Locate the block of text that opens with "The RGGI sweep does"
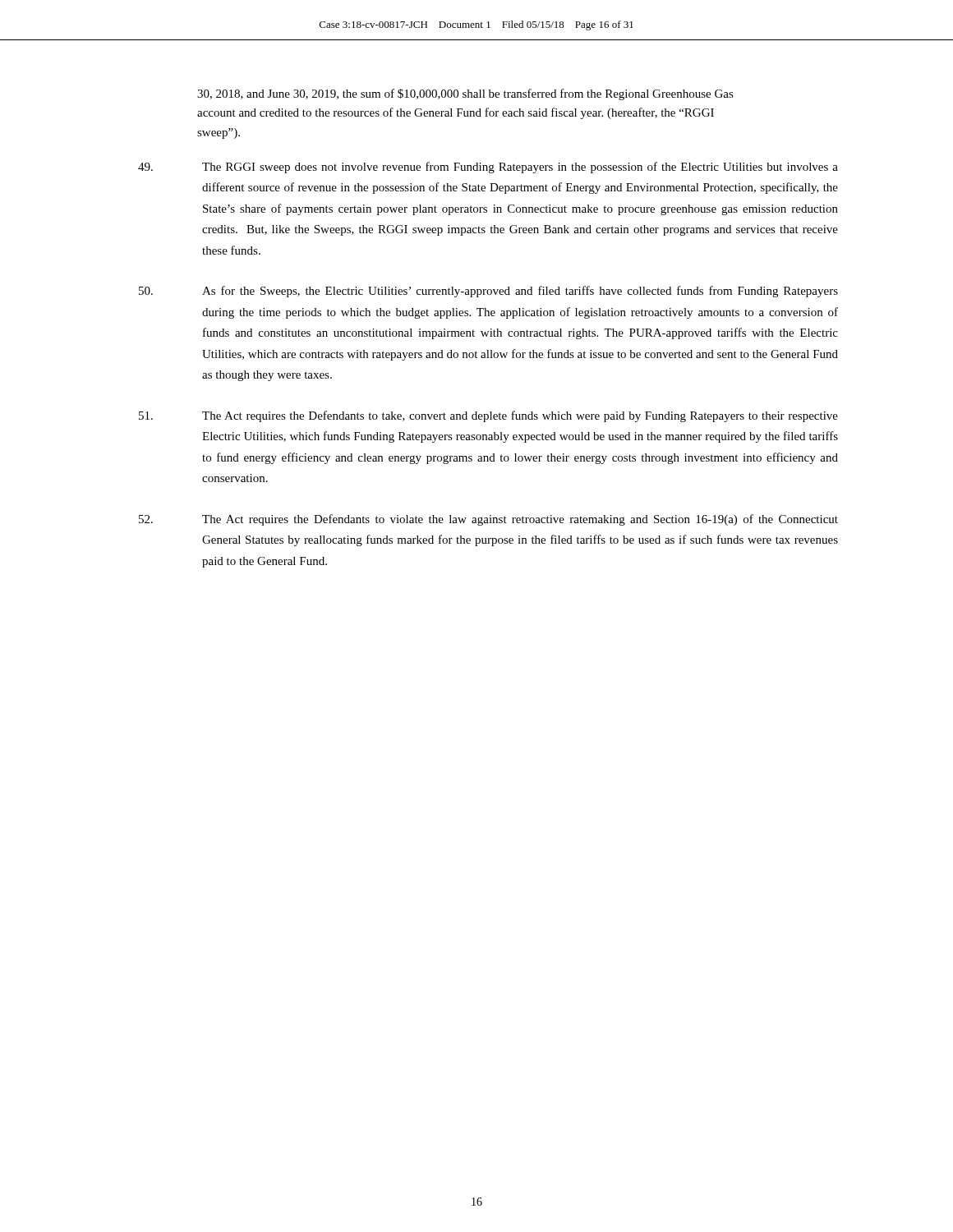The image size is (953, 1232). click(476, 209)
